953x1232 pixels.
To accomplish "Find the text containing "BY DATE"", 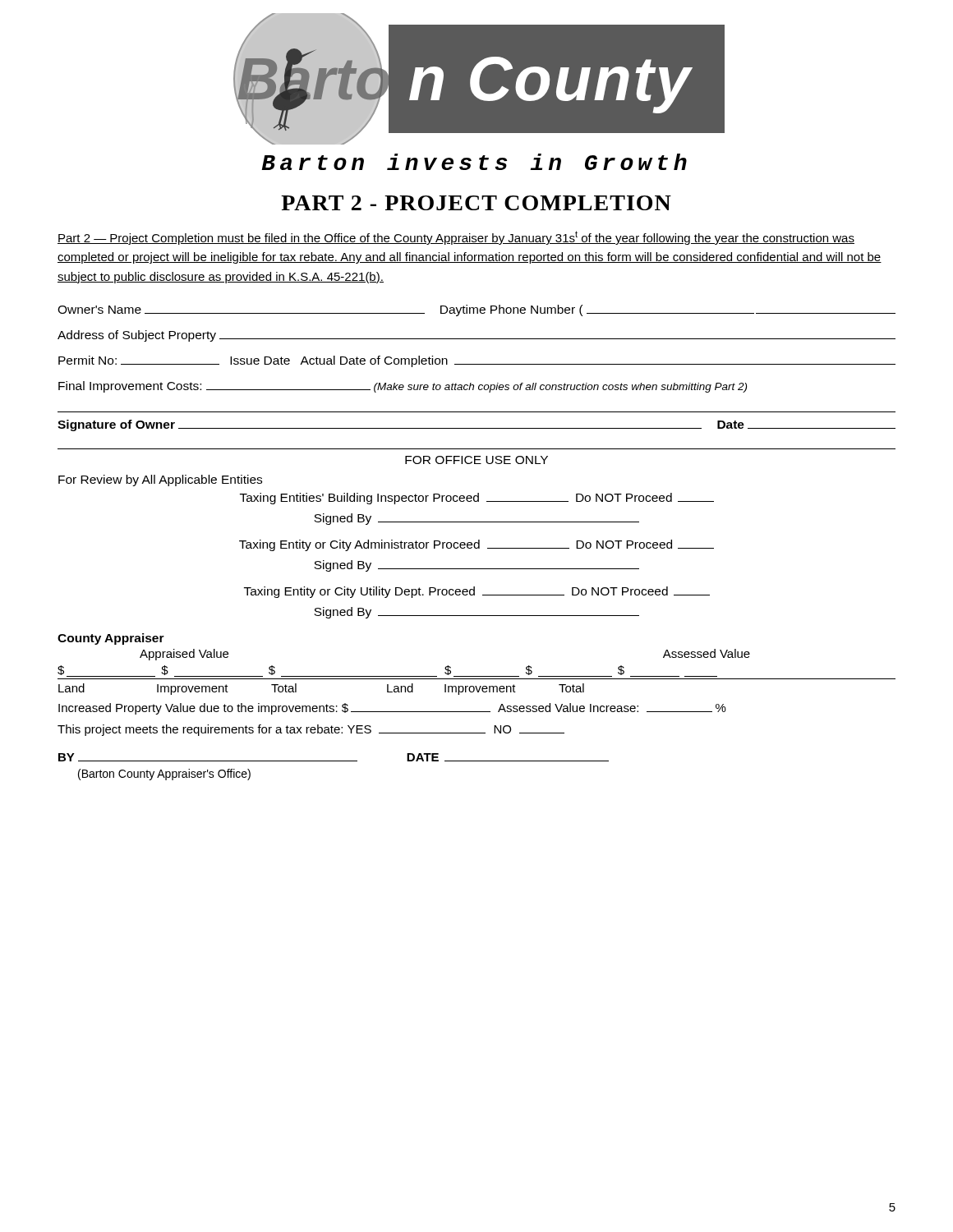I will tap(333, 756).
